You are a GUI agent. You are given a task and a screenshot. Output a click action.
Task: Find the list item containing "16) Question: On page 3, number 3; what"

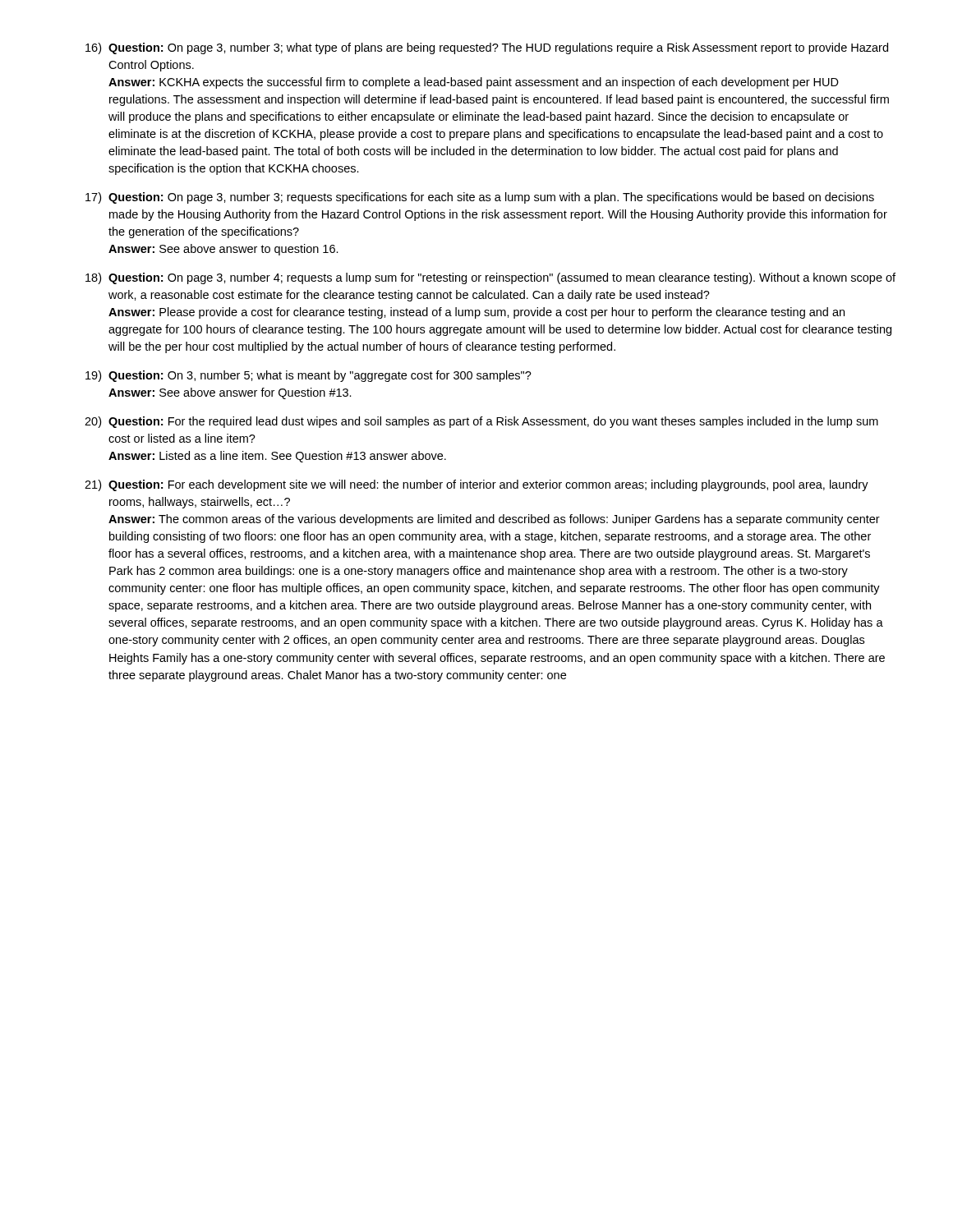[478, 108]
